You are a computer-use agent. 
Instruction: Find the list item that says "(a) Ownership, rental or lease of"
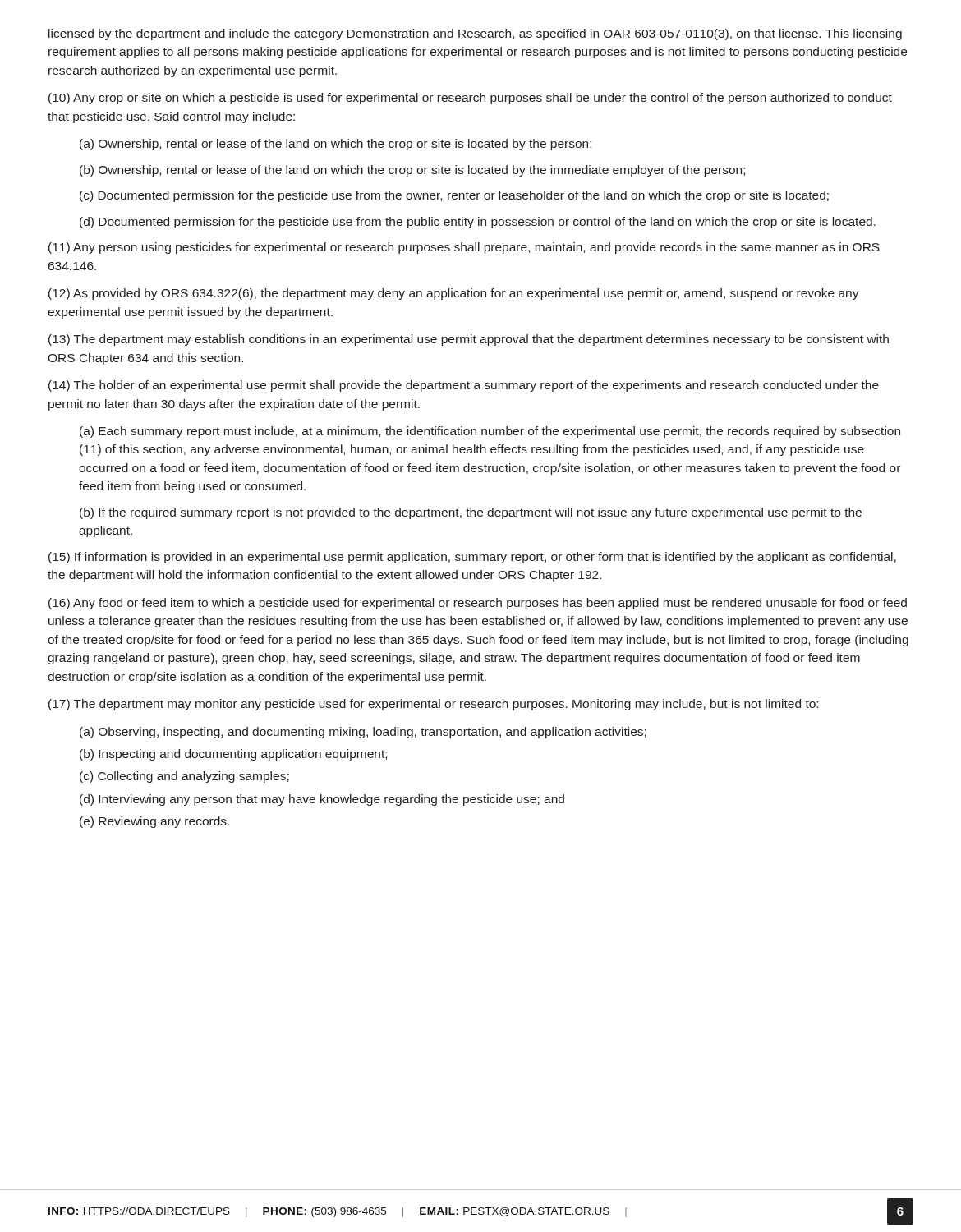coord(336,144)
